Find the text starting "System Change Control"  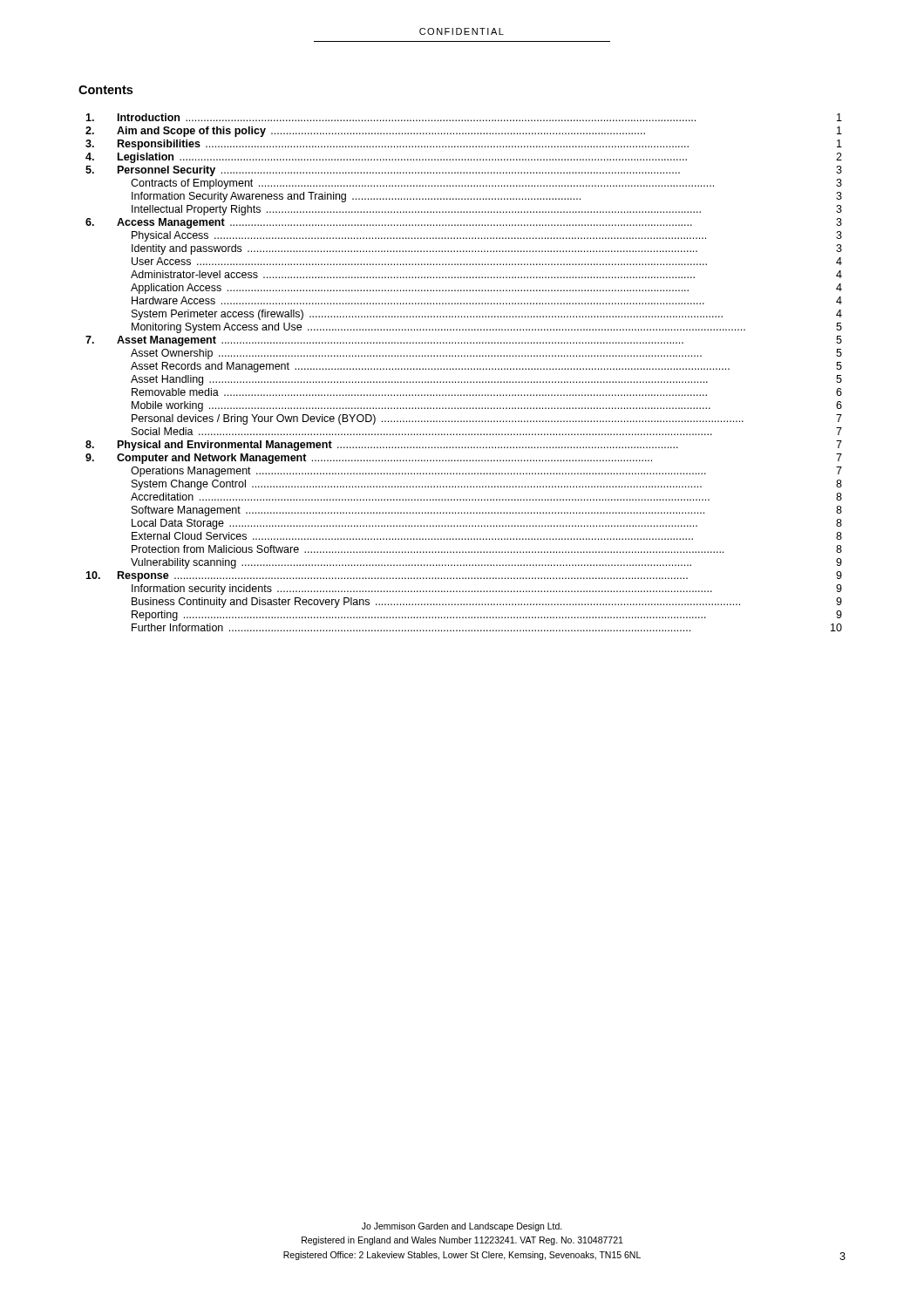point(462,484)
